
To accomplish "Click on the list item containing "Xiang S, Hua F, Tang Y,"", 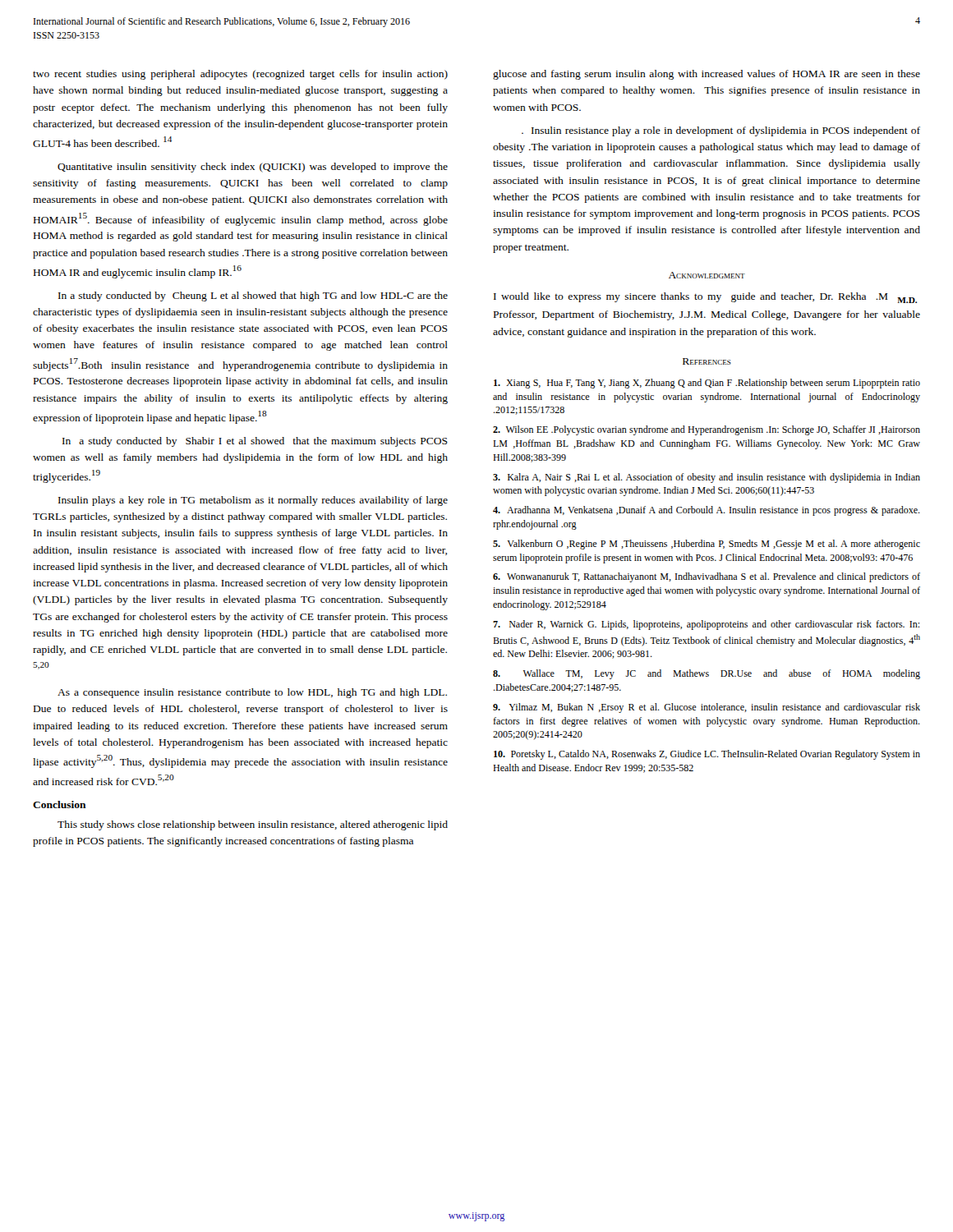I will point(707,576).
